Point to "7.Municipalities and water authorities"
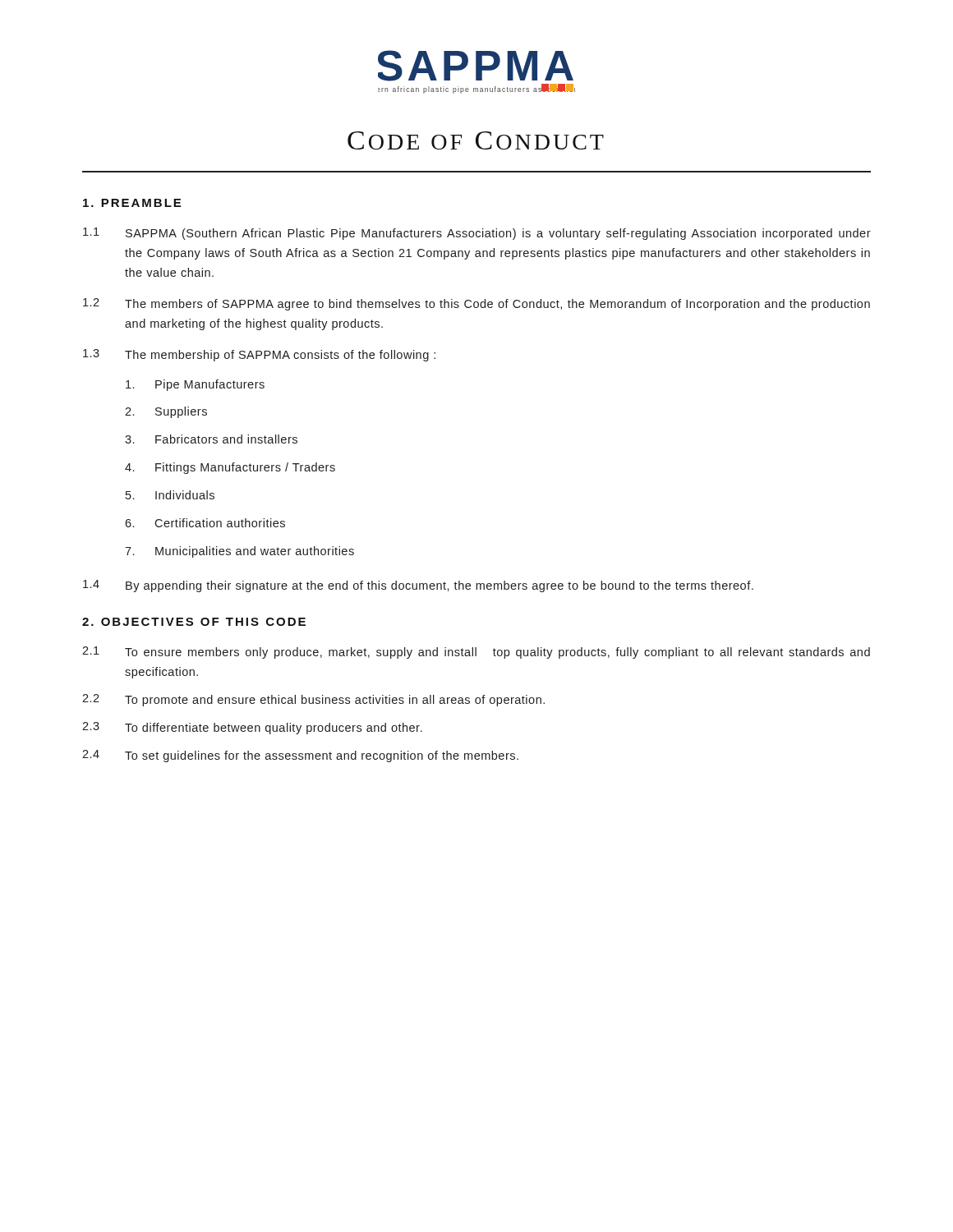 click(240, 552)
